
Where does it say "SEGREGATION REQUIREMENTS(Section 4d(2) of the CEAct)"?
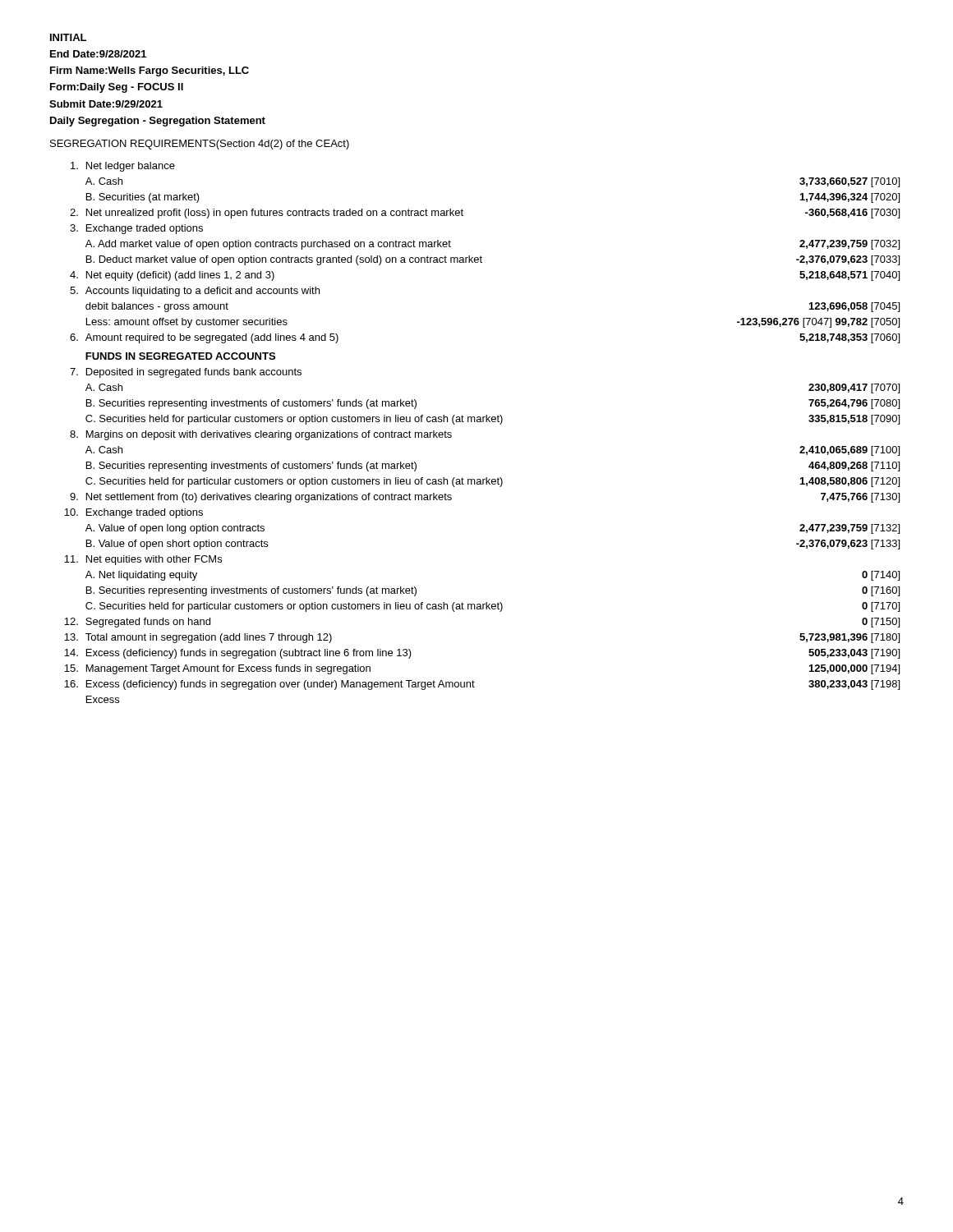coord(199,143)
